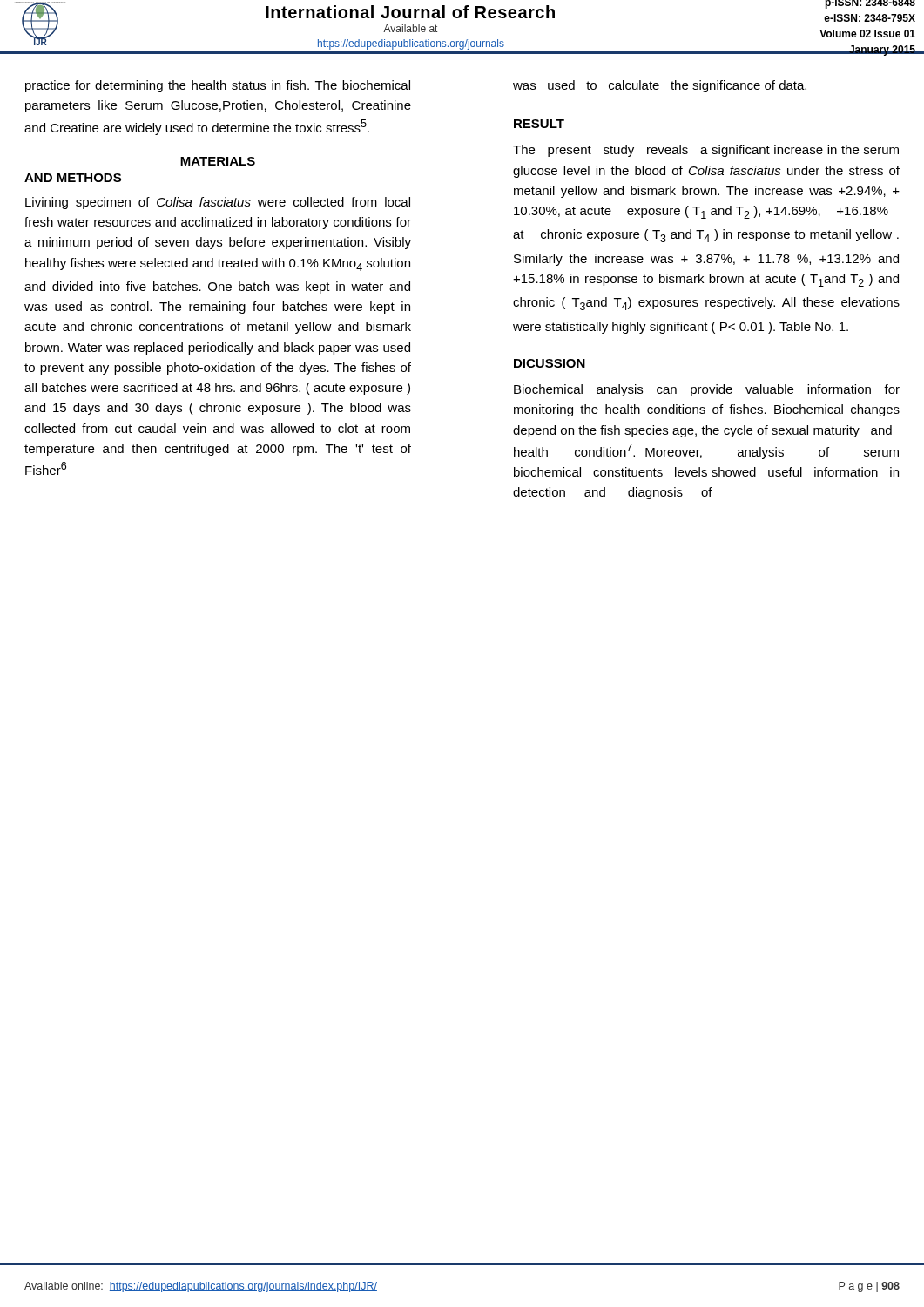Find the block on this page that starts "was used to"
Screen dimensions: 1307x924
coord(660,85)
